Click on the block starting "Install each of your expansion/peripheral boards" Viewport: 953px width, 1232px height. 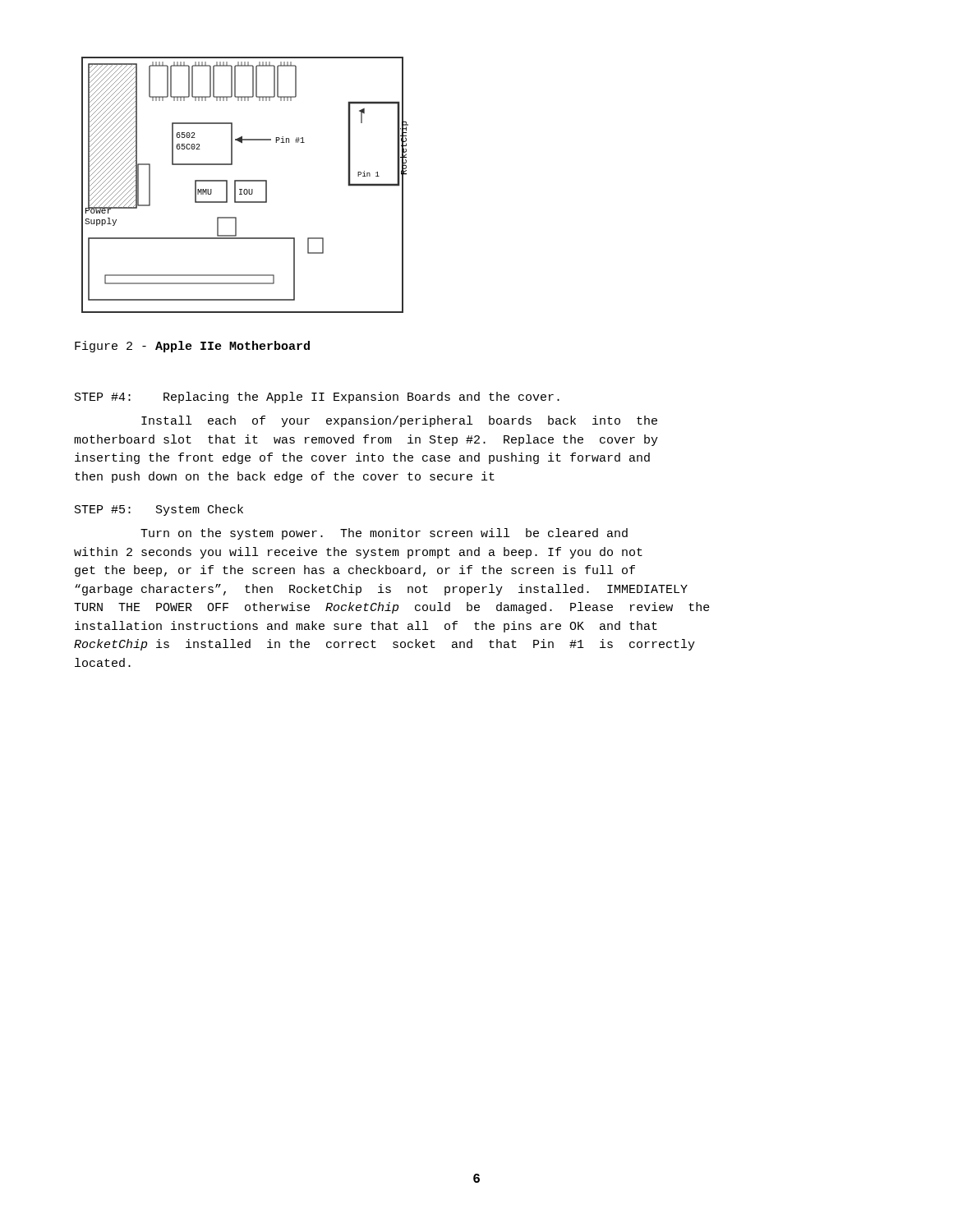[x=366, y=449]
